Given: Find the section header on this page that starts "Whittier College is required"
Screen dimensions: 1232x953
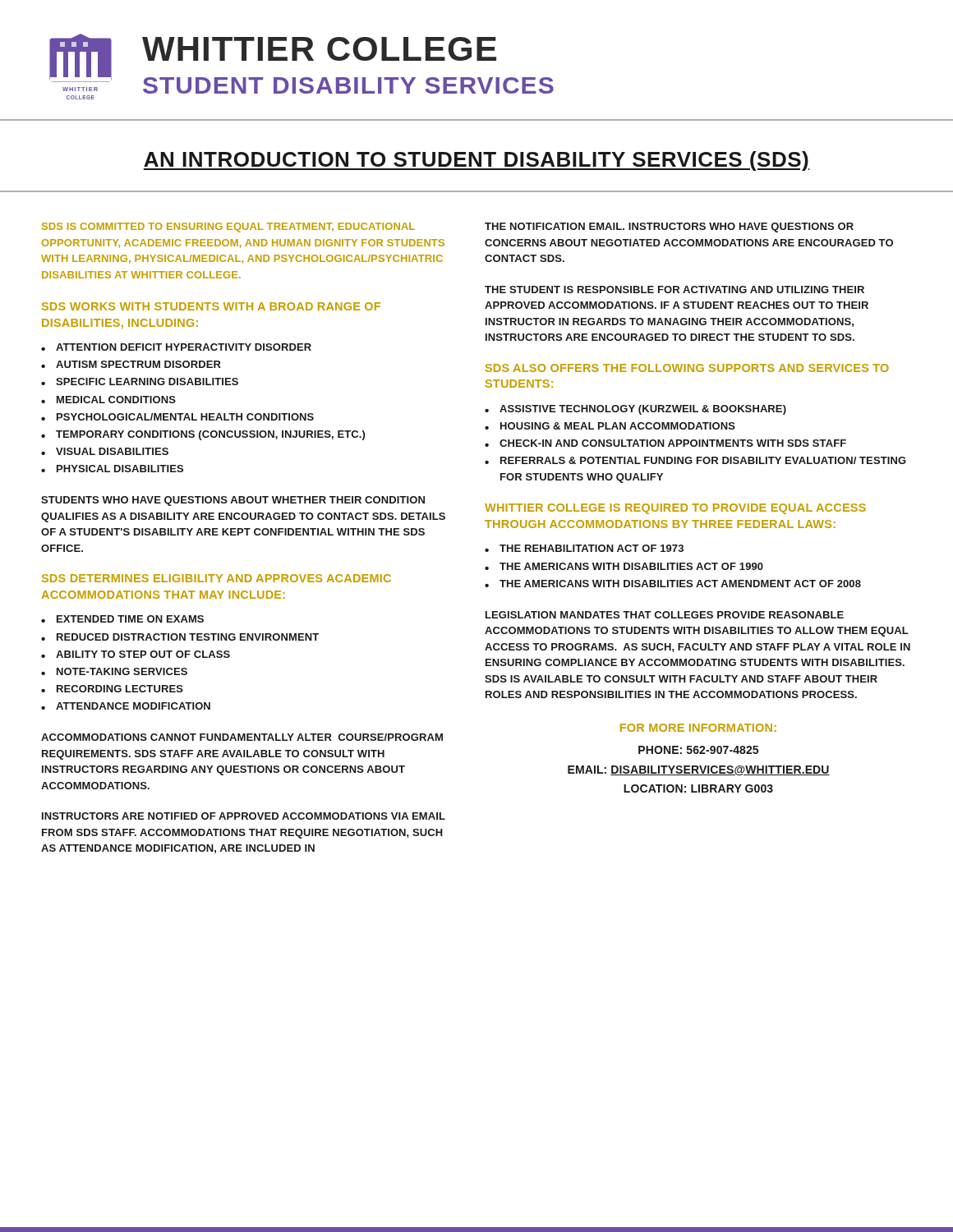Looking at the screenshot, I should [x=676, y=516].
